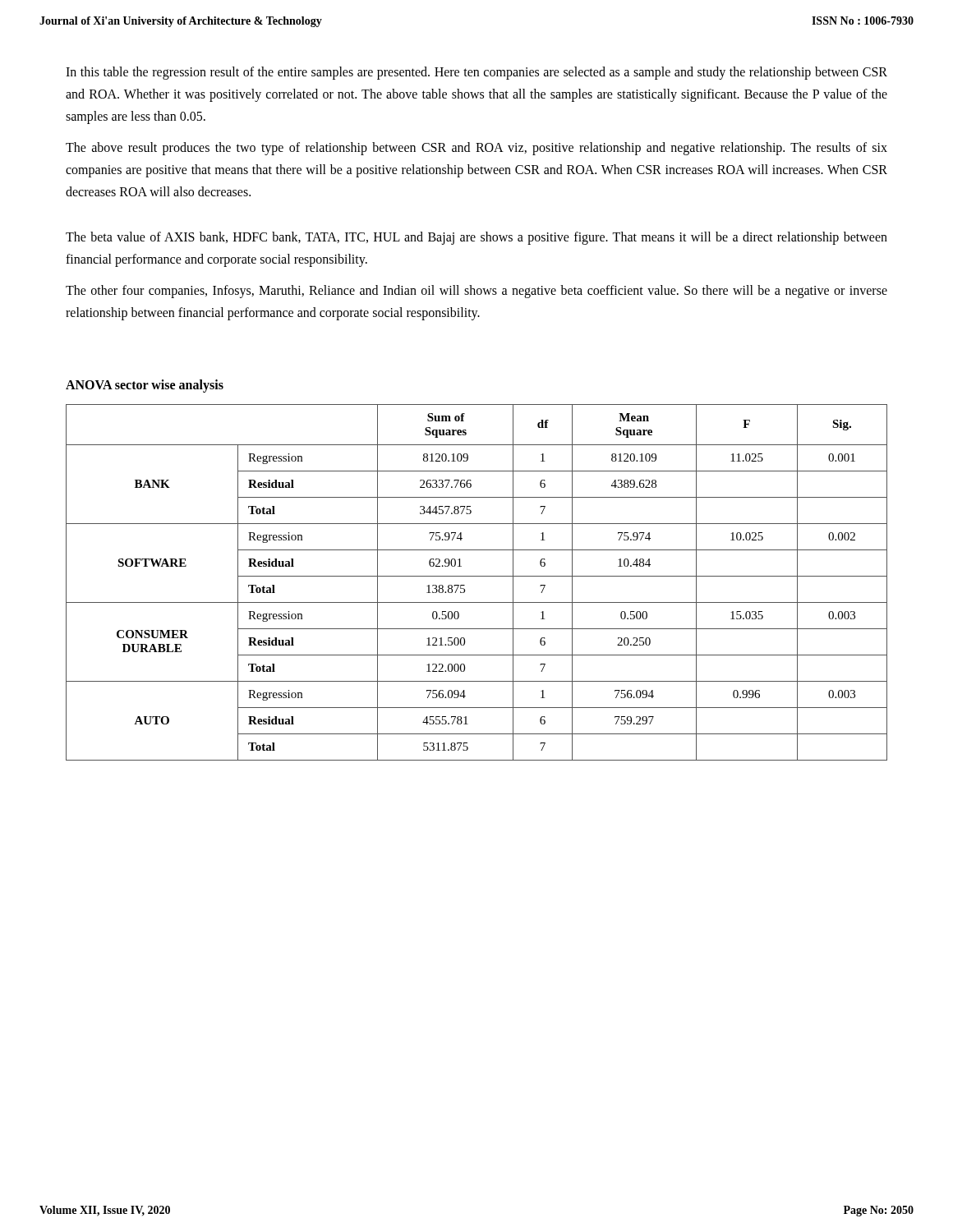953x1232 pixels.
Task: Locate the table with the text "CONSUMER DURABLE"
Action: [476, 582]
